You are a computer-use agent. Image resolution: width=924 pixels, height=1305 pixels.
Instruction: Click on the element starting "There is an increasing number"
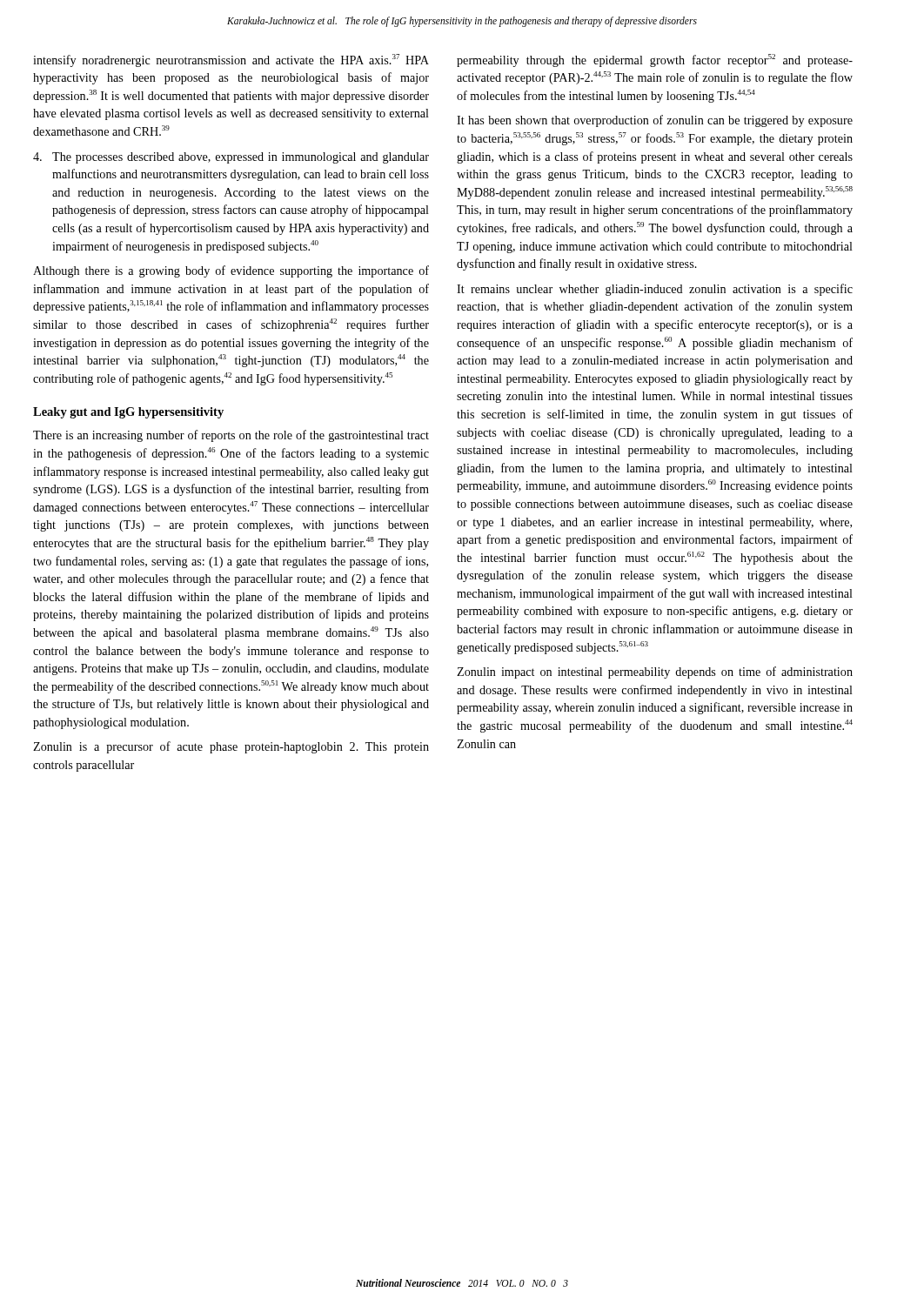231,579
